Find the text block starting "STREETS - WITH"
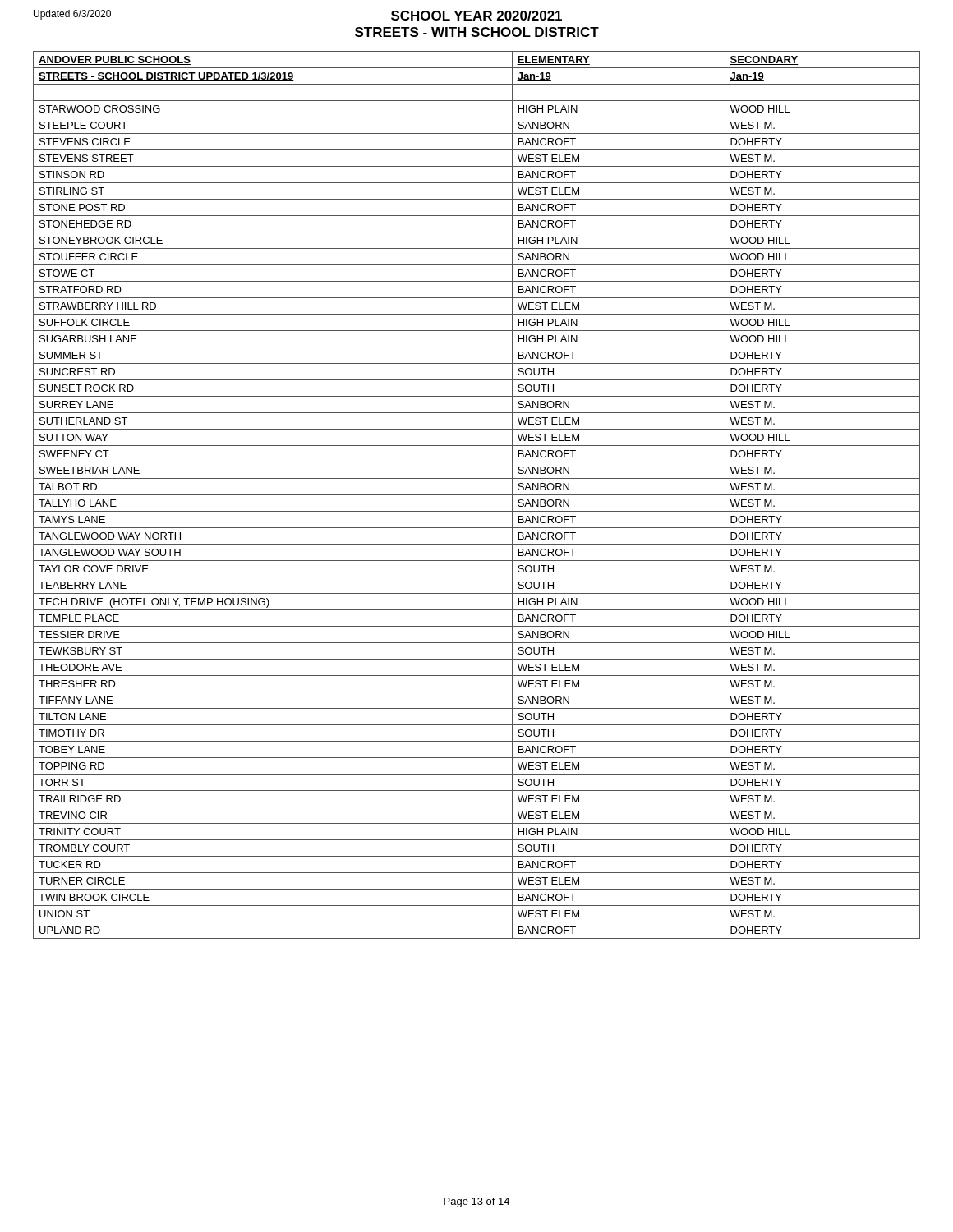Image resolution: width=953 pixels, height=1232 pixels. click(x=476, y=32)
